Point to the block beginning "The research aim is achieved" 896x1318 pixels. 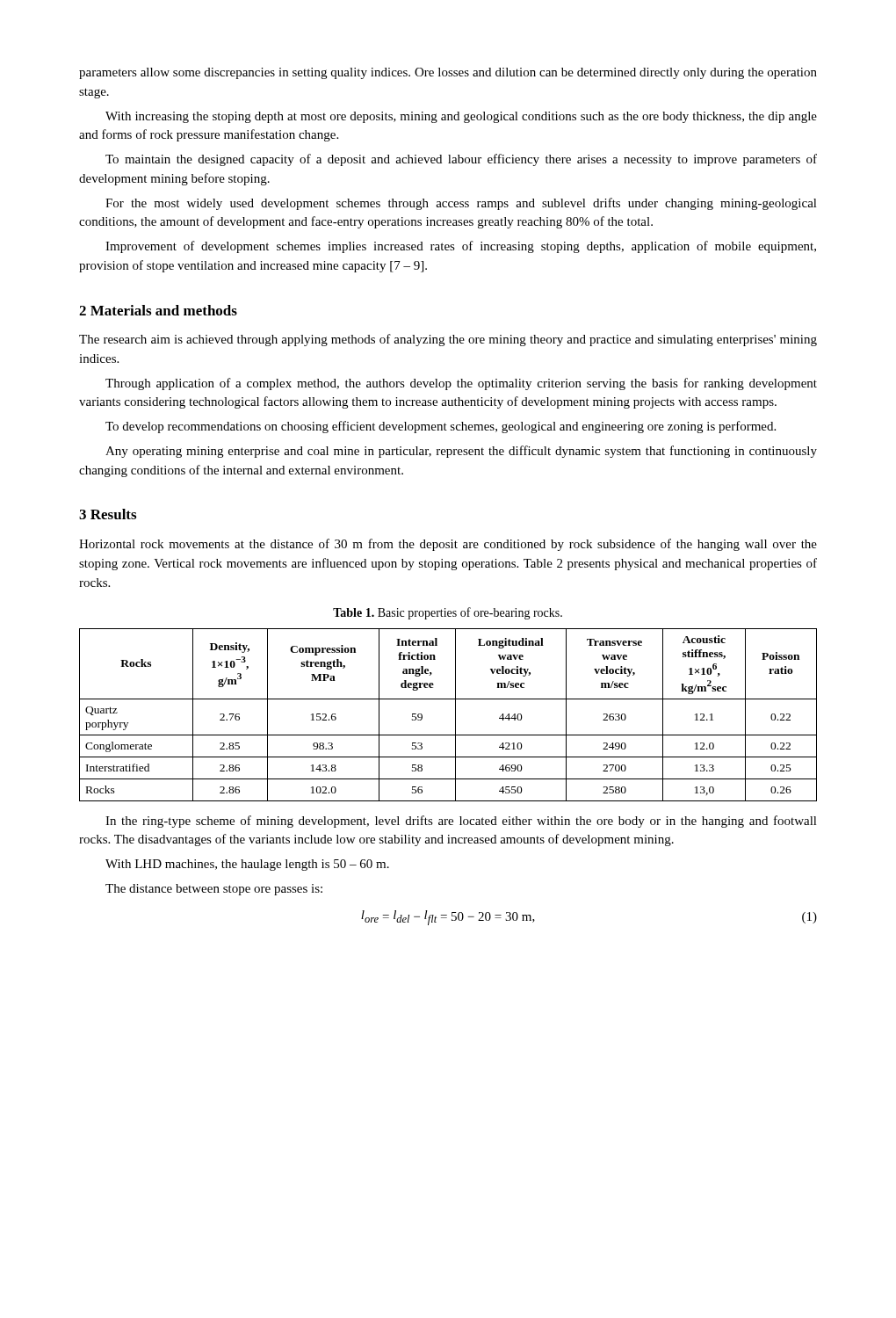coord(448,350)
